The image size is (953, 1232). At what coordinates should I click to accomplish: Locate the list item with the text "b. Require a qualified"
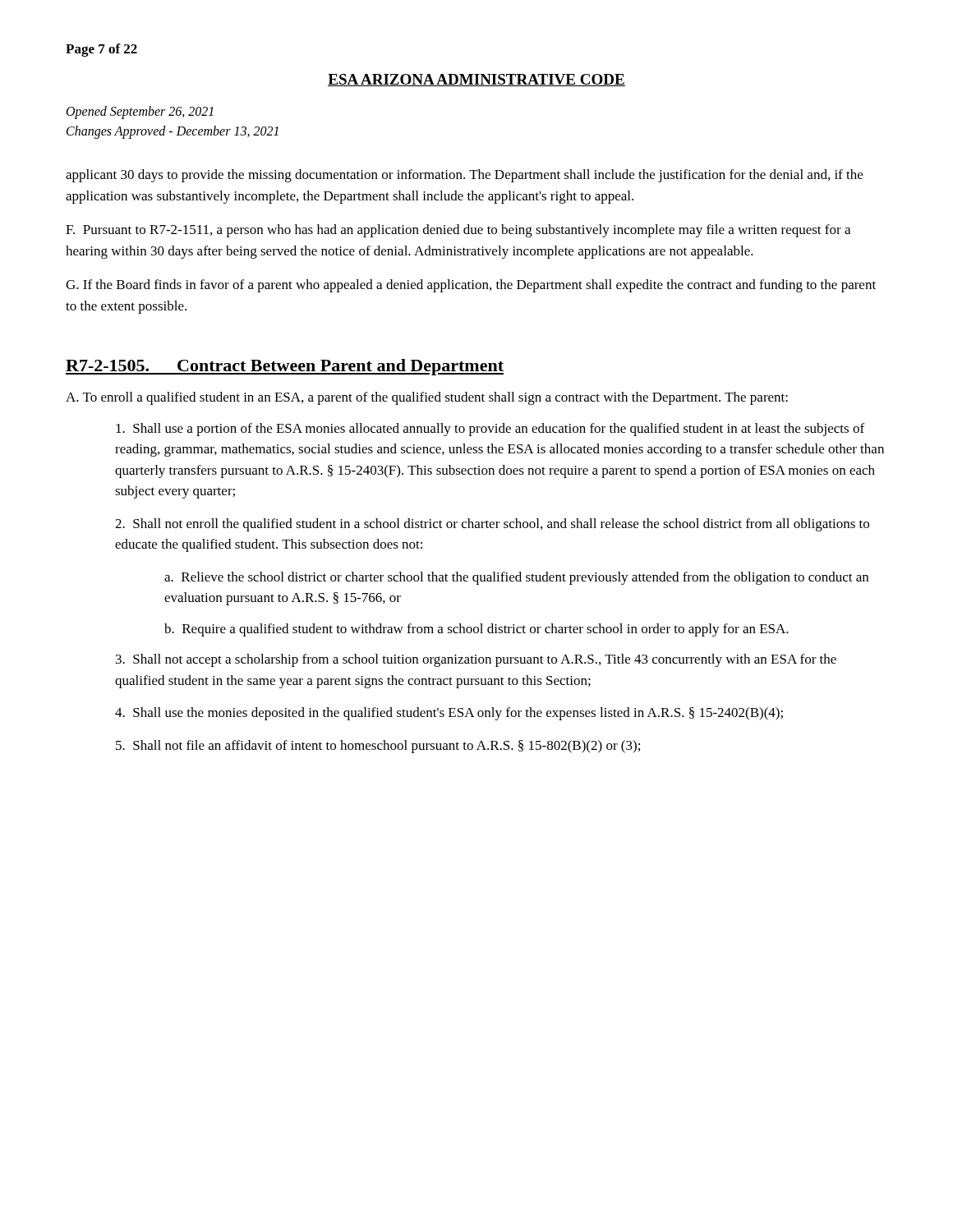[x=477, y=628]
